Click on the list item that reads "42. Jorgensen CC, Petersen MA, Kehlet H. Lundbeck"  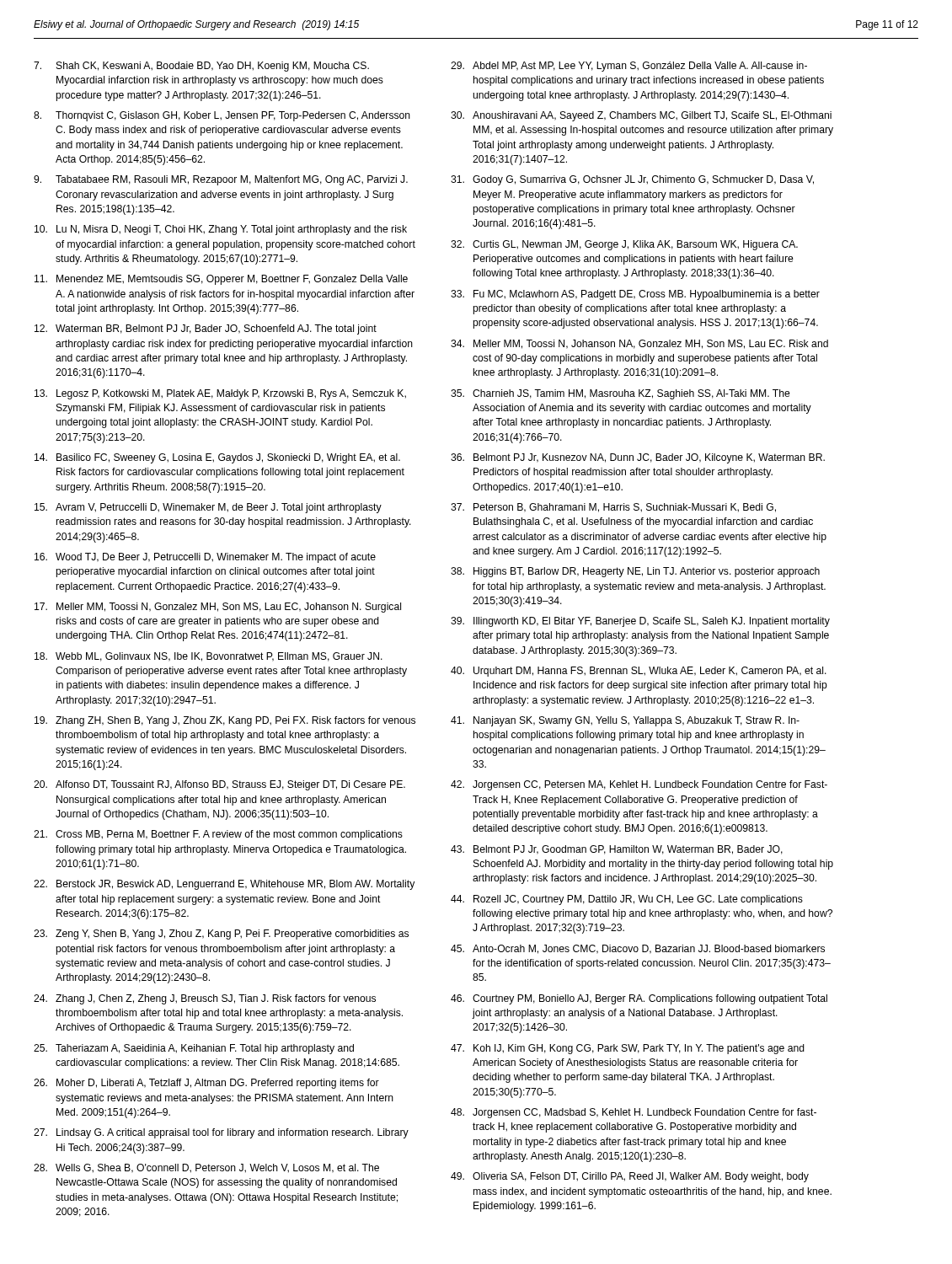tap(642, 807)
